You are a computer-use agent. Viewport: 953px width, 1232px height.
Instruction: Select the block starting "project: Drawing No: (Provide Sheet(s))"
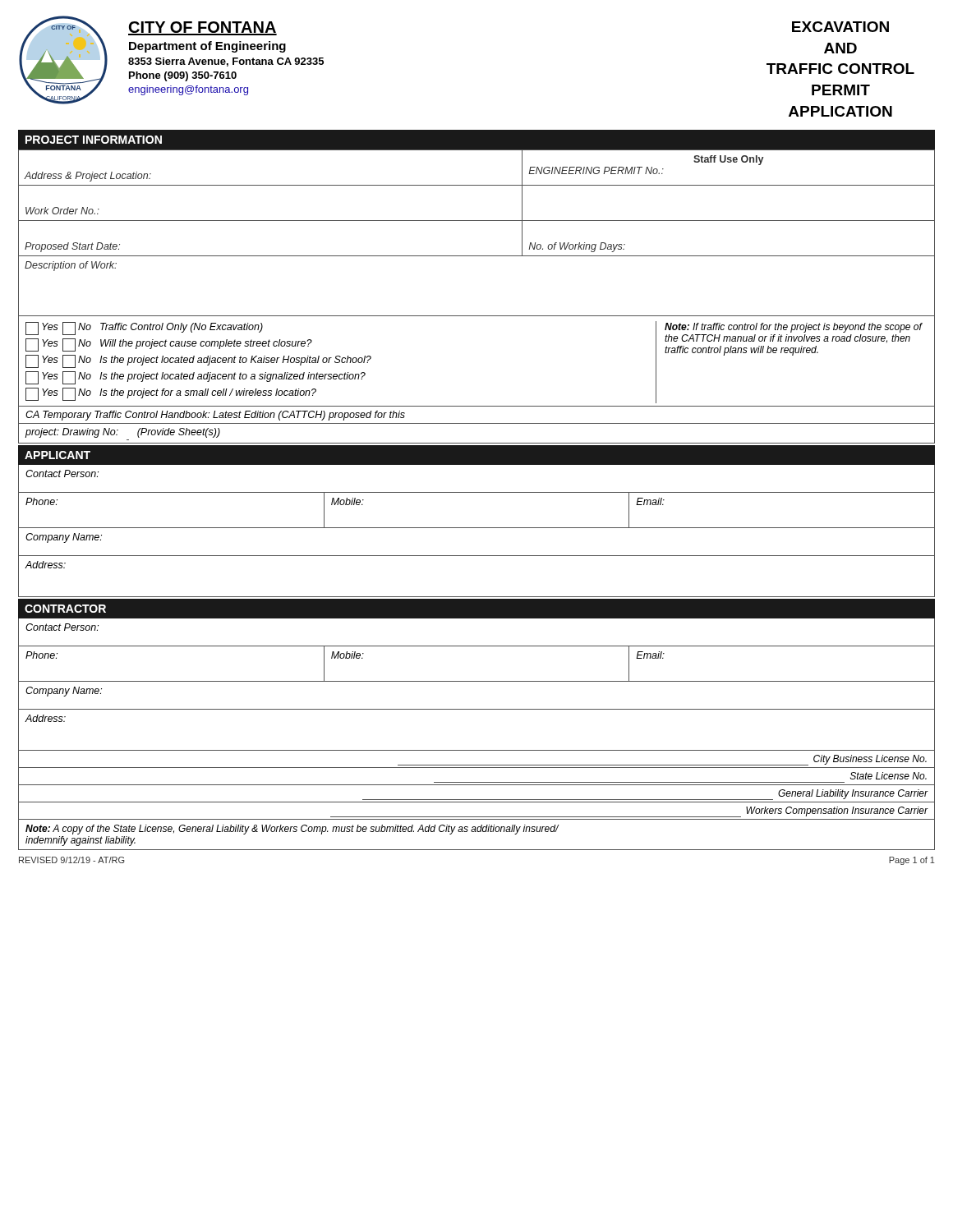(123, 433)
